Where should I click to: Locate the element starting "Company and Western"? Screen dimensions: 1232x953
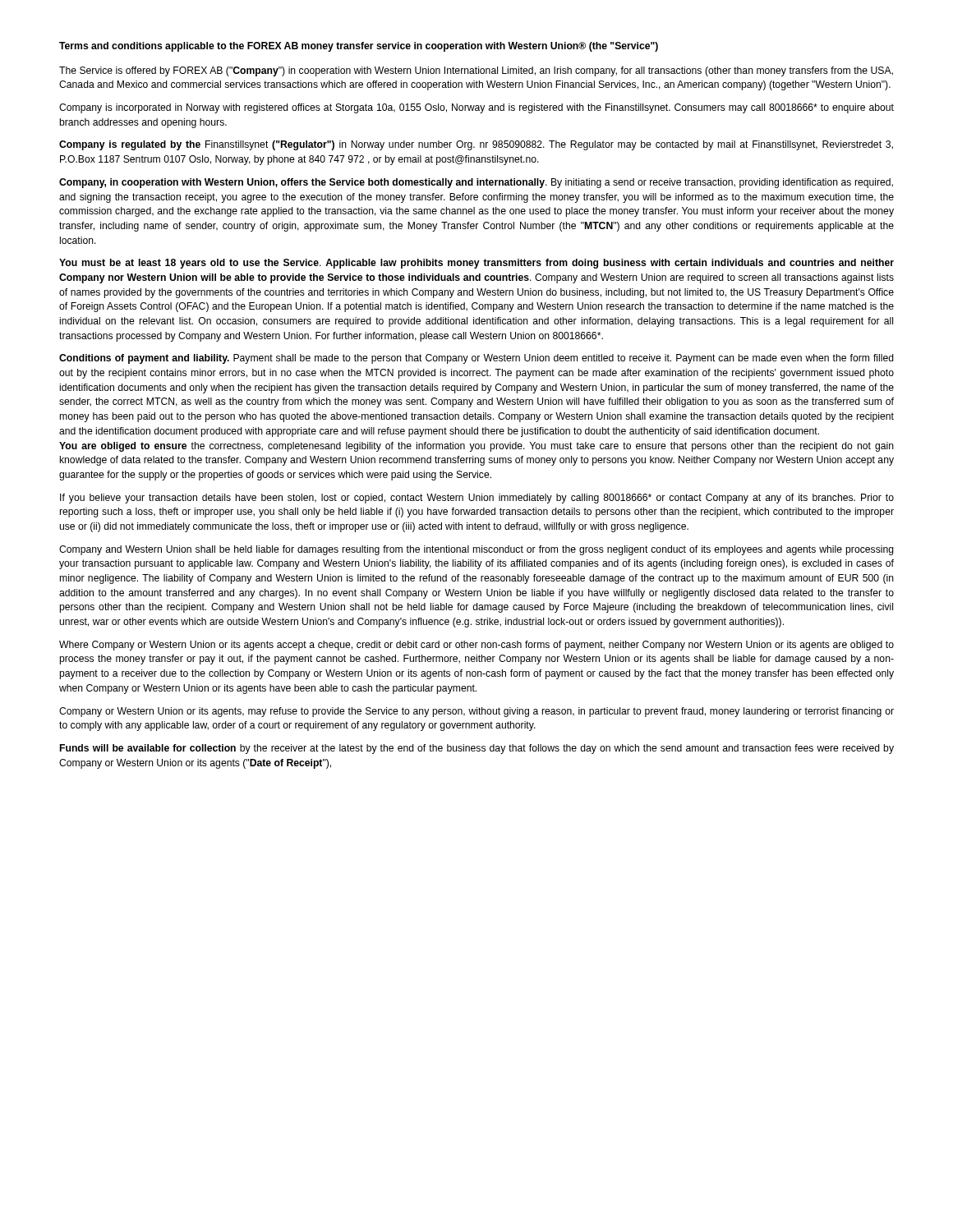[476, 586]
